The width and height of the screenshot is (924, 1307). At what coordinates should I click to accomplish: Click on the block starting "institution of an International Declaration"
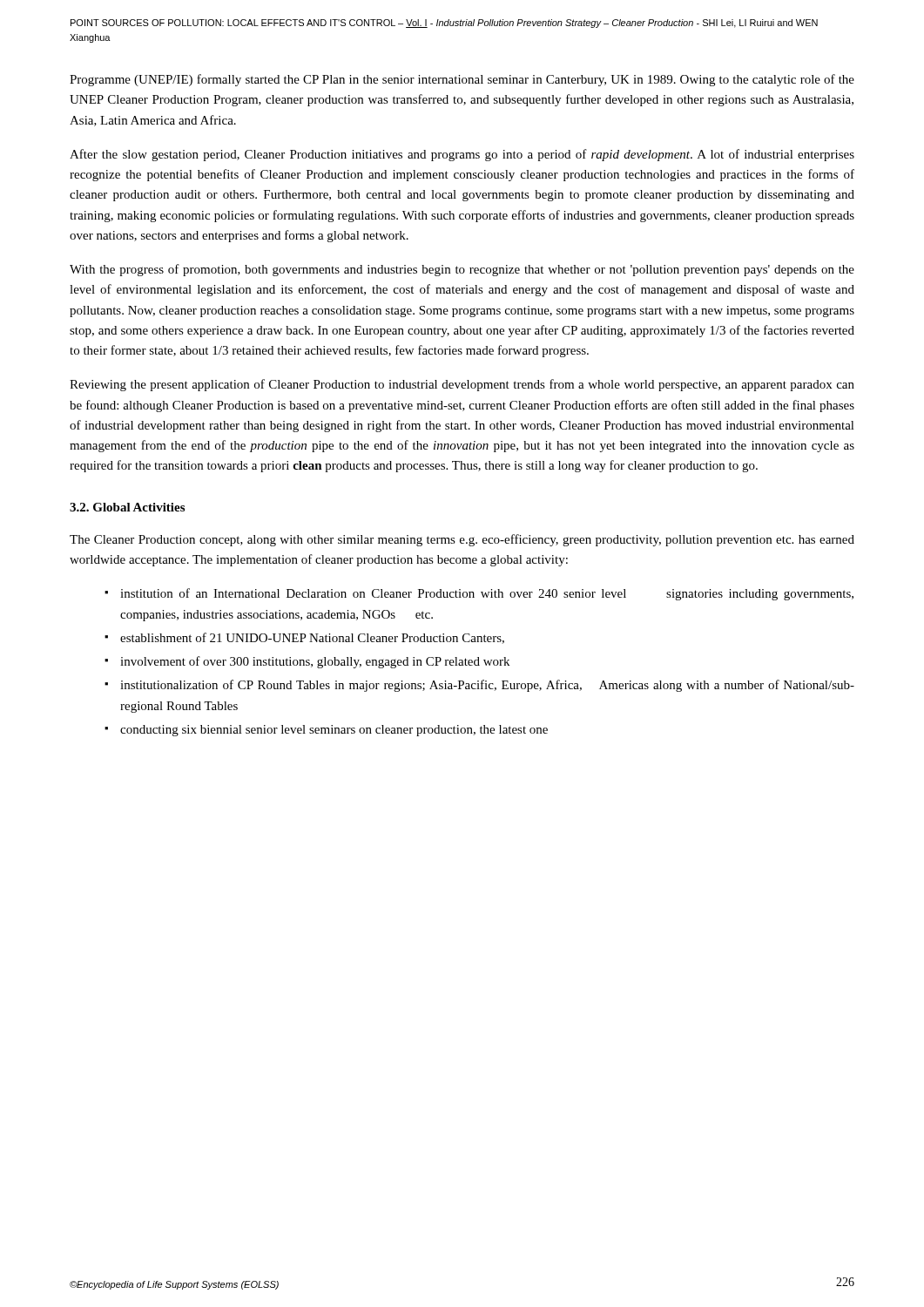point(487,604)
